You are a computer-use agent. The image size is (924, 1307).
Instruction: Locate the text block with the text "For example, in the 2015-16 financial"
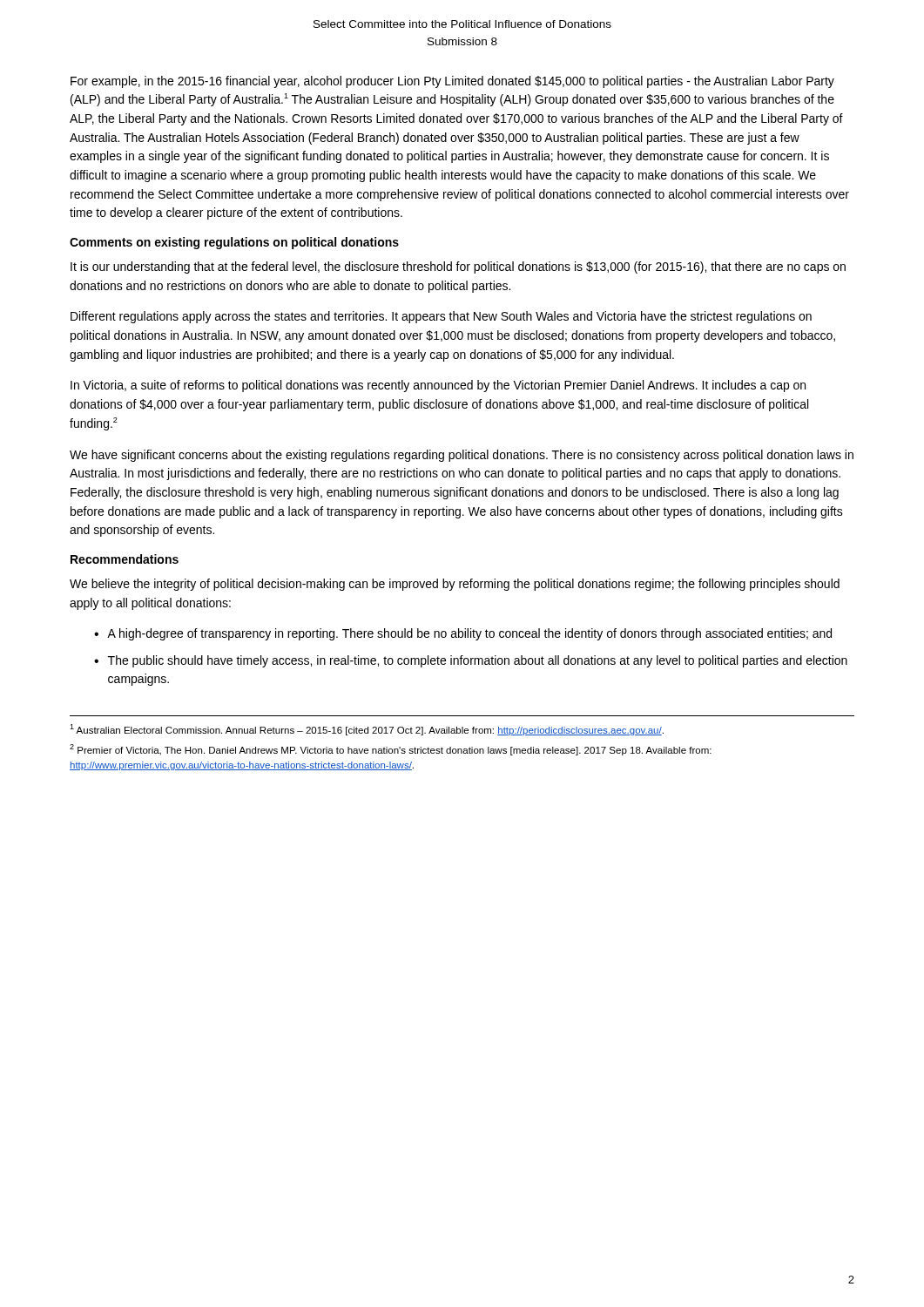(x=459, y=147)
